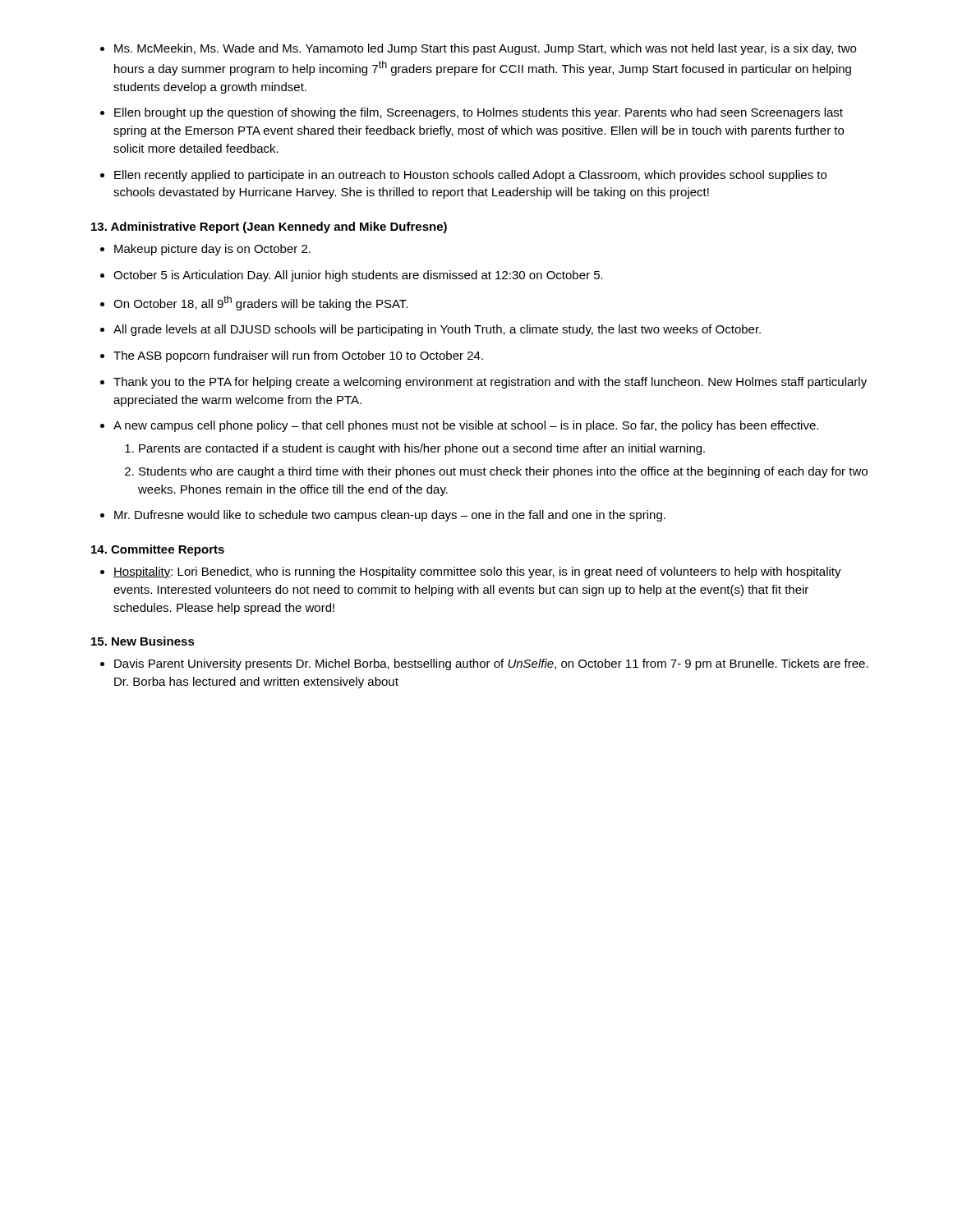Locate the region starting "October 5 is Articulation Day. All junior high"

[492, 275]
